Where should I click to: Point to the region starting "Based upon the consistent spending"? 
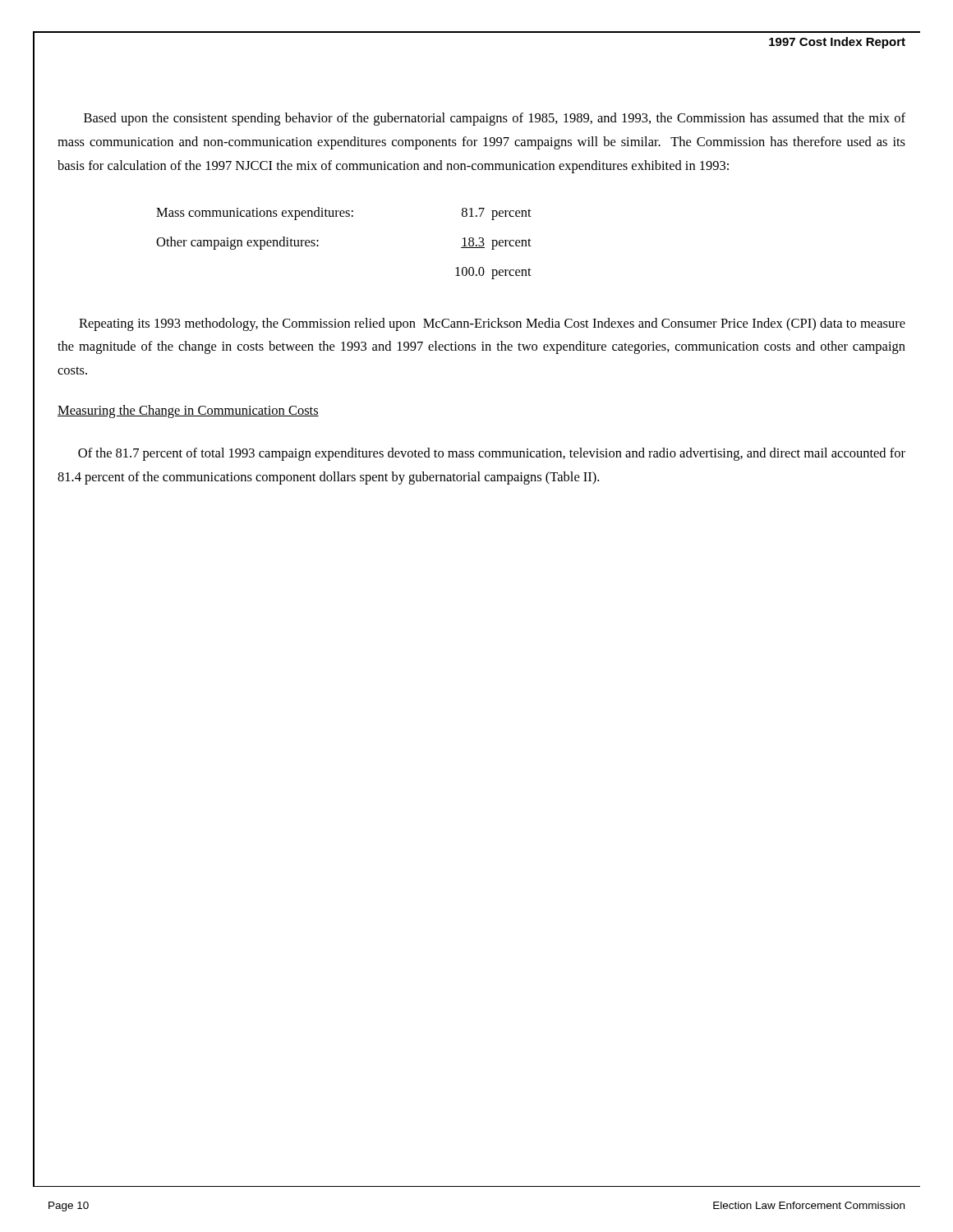(x=481, y=142)
